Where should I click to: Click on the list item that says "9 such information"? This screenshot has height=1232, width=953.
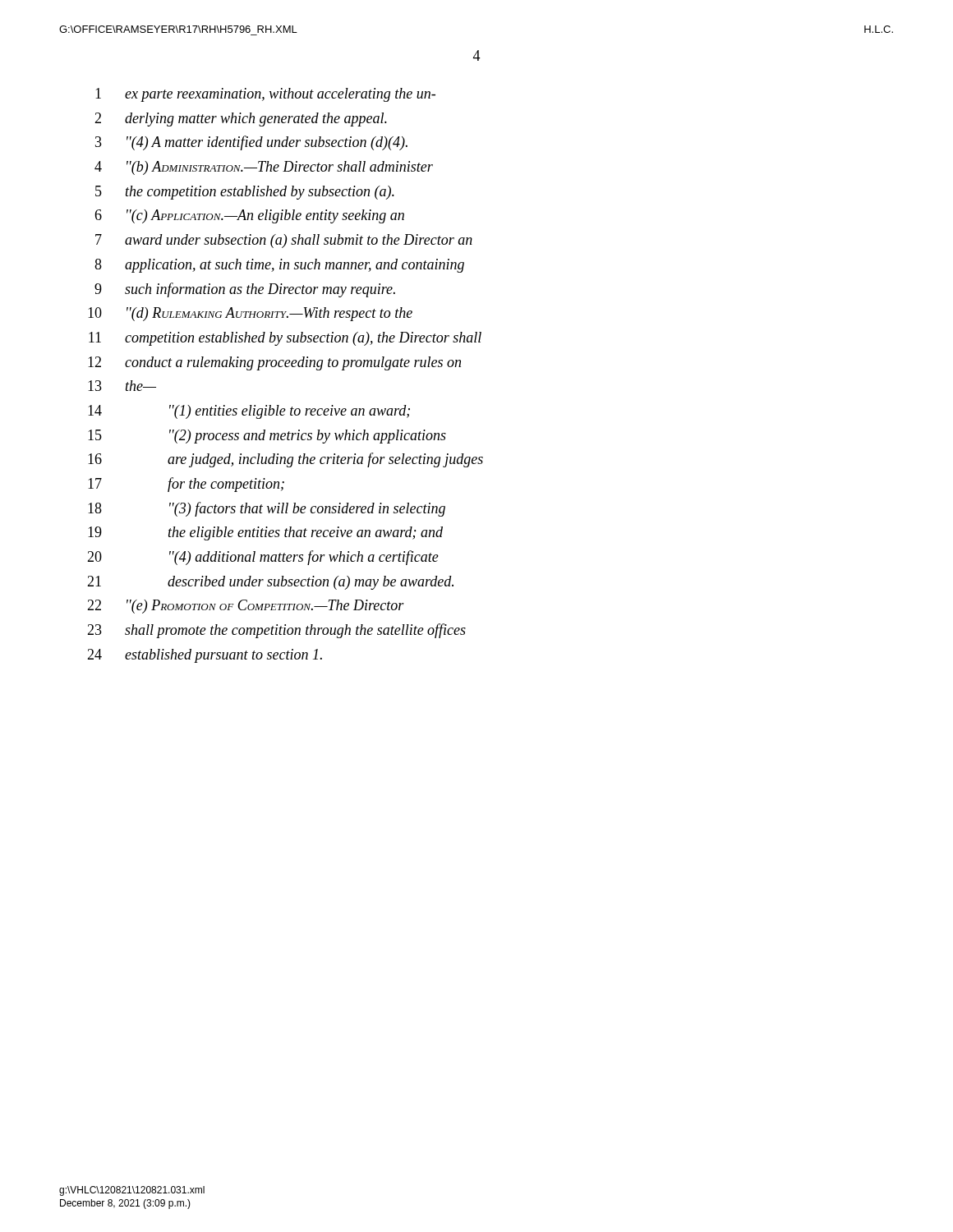coord(245,290)
